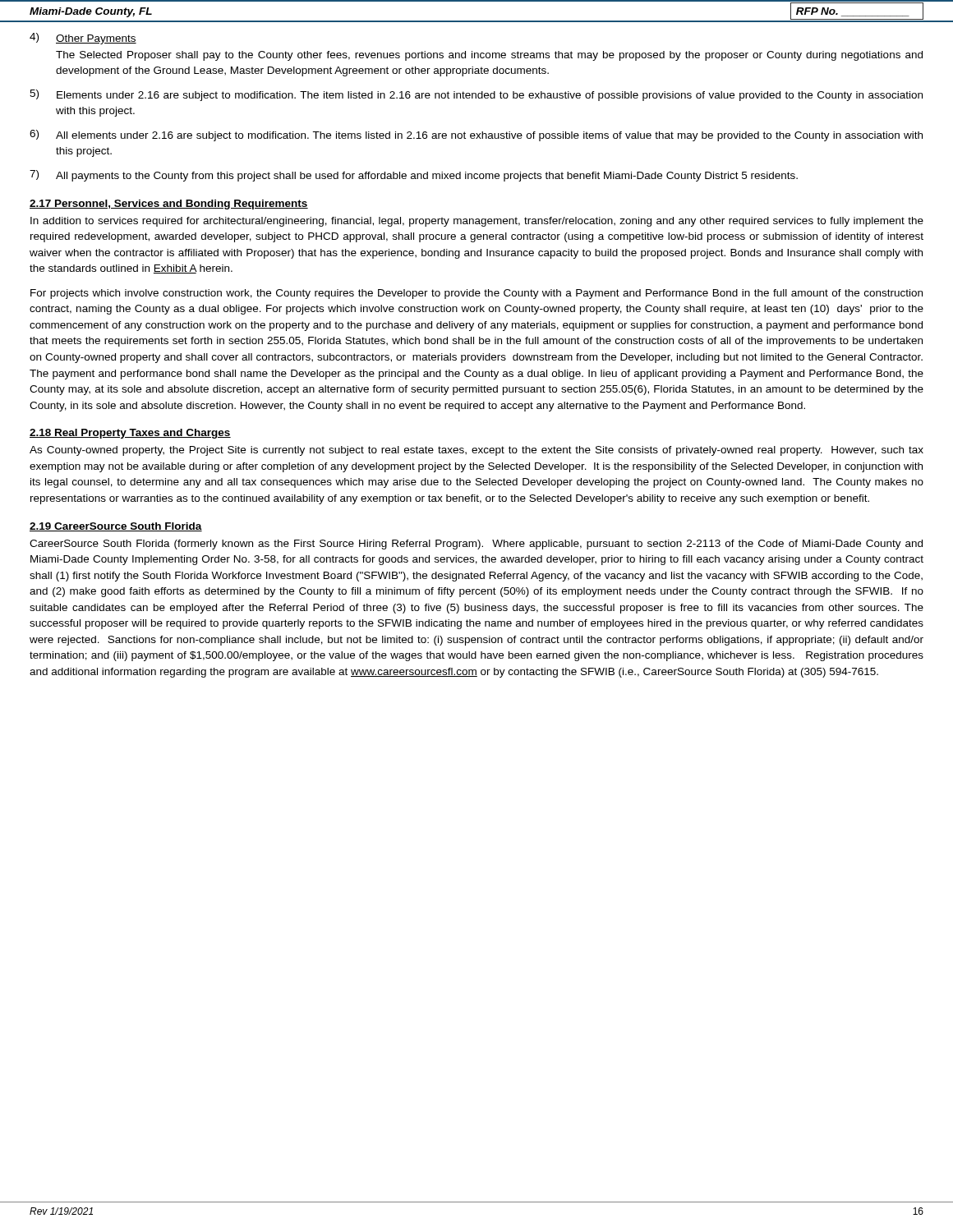
Task: Find the text block starting "6) All elements under 2.16 are"
Action: (476, 143)
